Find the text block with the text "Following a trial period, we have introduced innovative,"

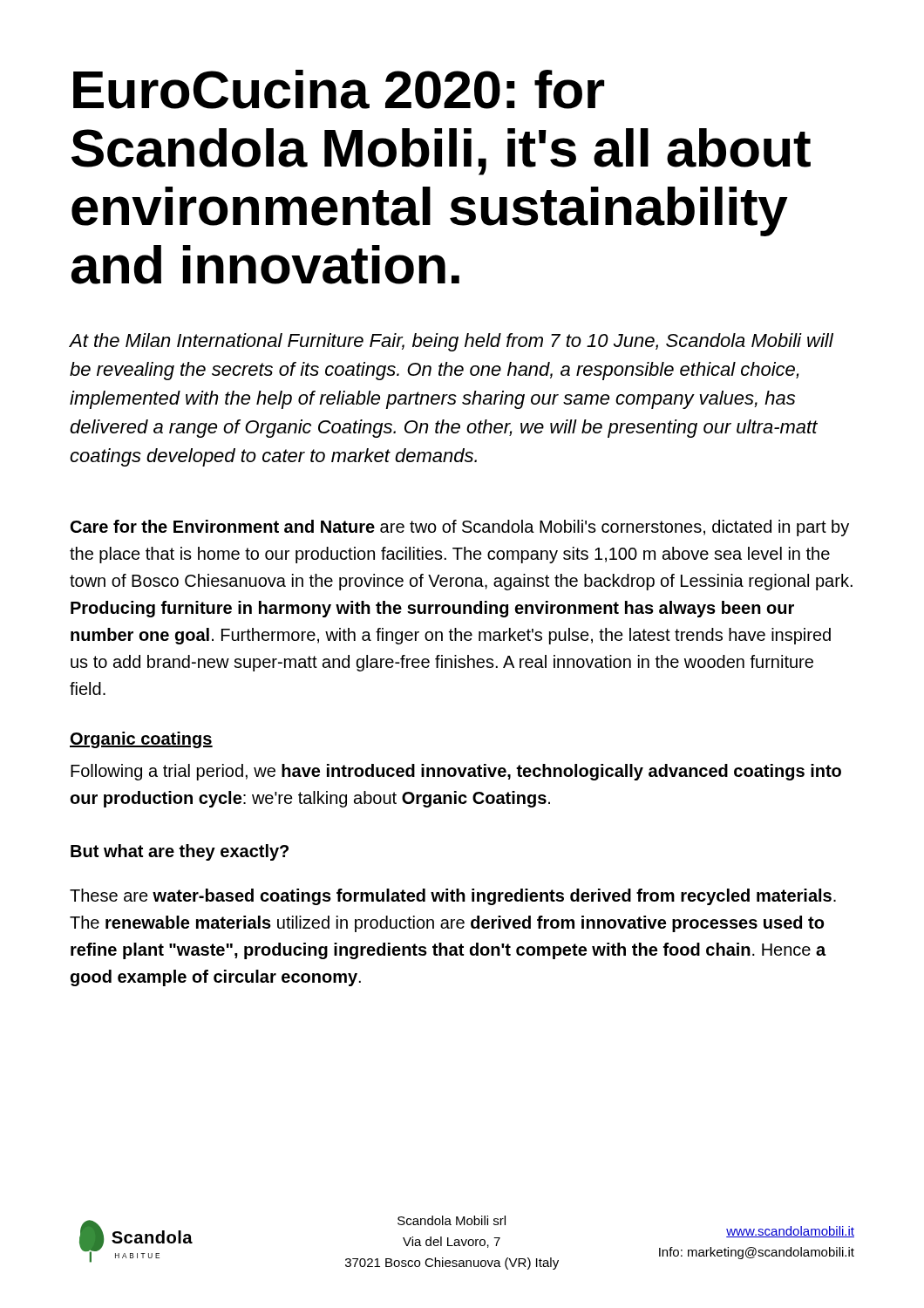point(456,784)
